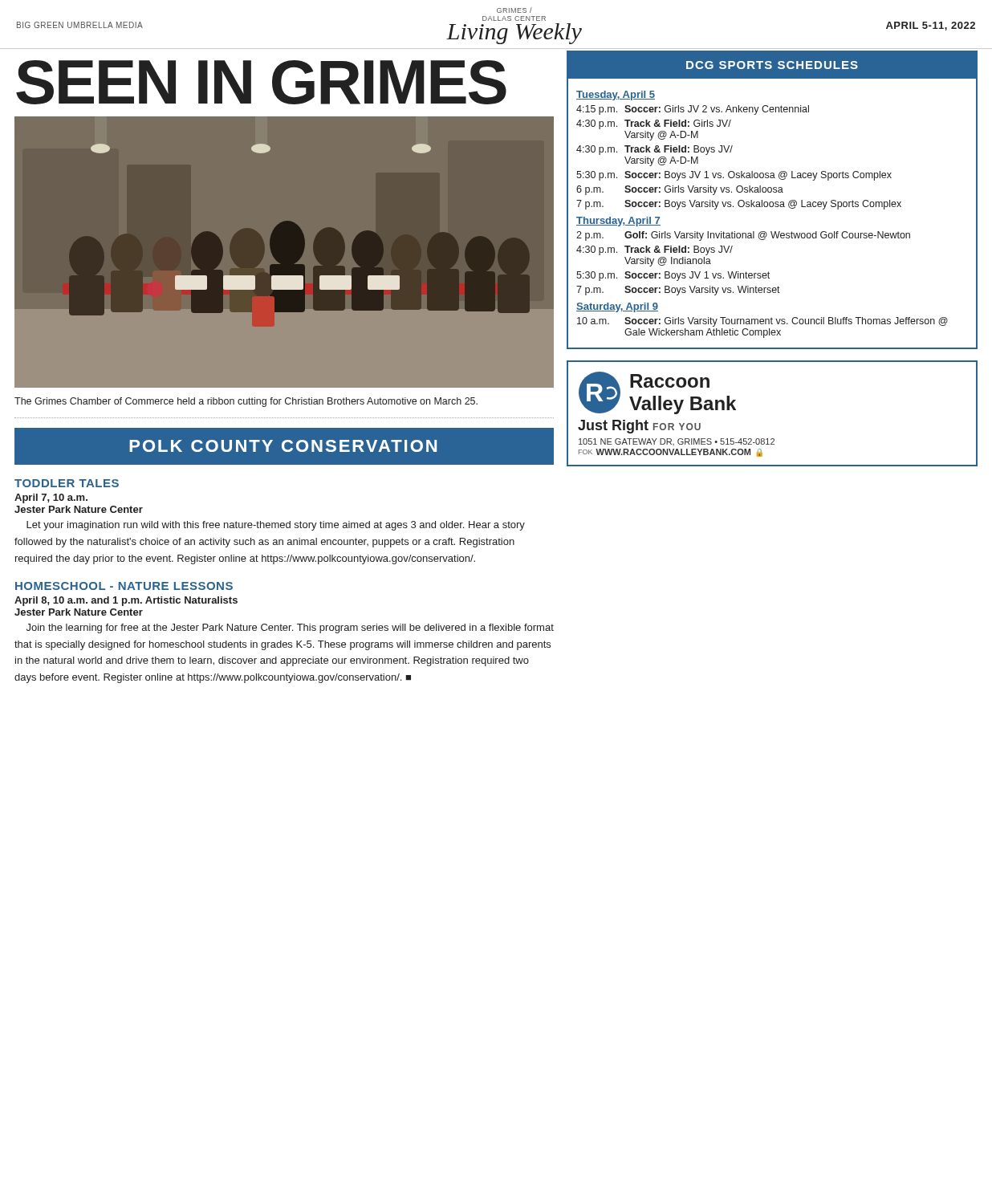
Task: Point to the passage starting "DCG SPORTS SCHEDULES"
Action: [772, 65]
